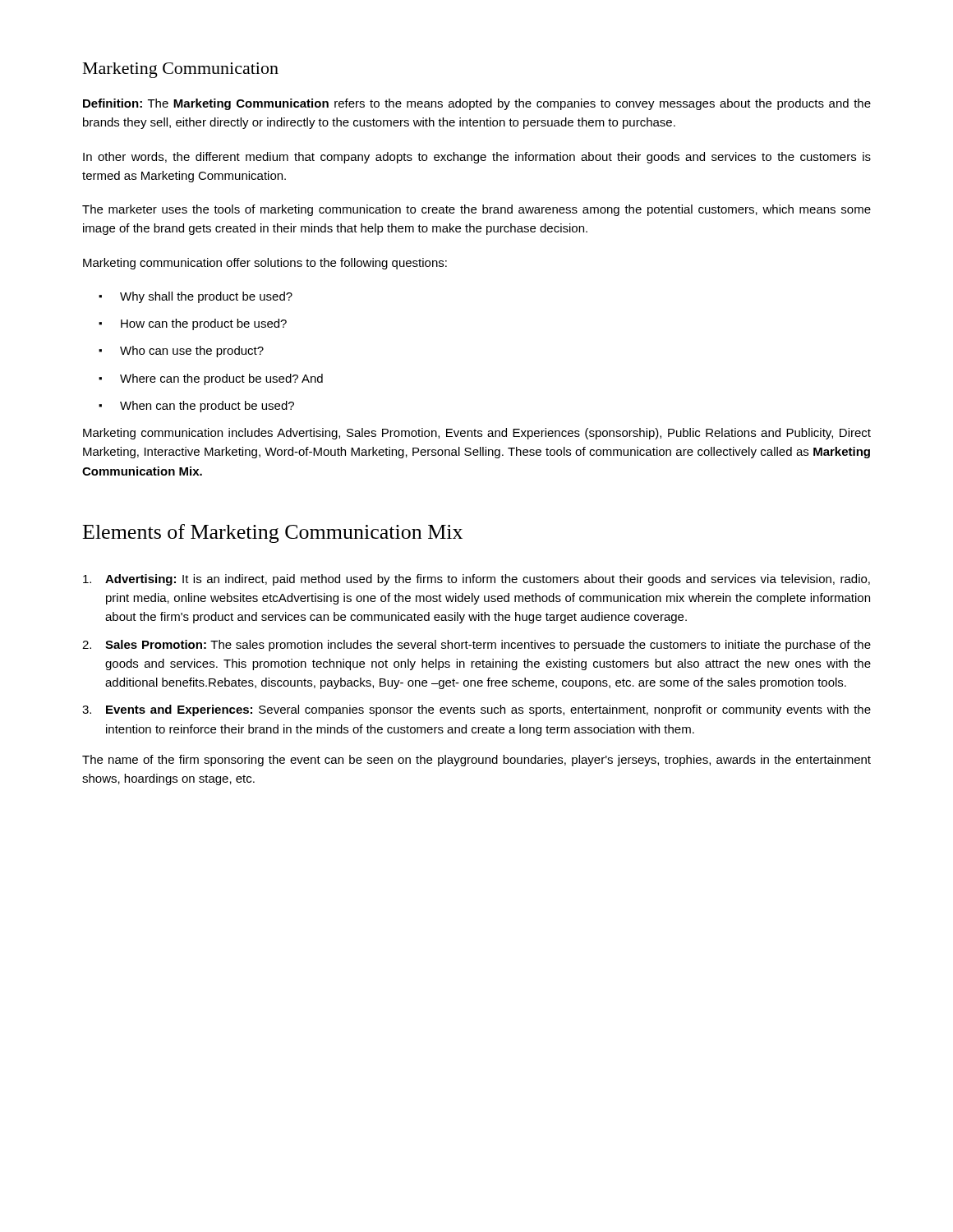This screenshot has width=953, height=1232.
Task: Where is the passage that starts "▪Where can the product be used?"?
Action: pos(211,379)
